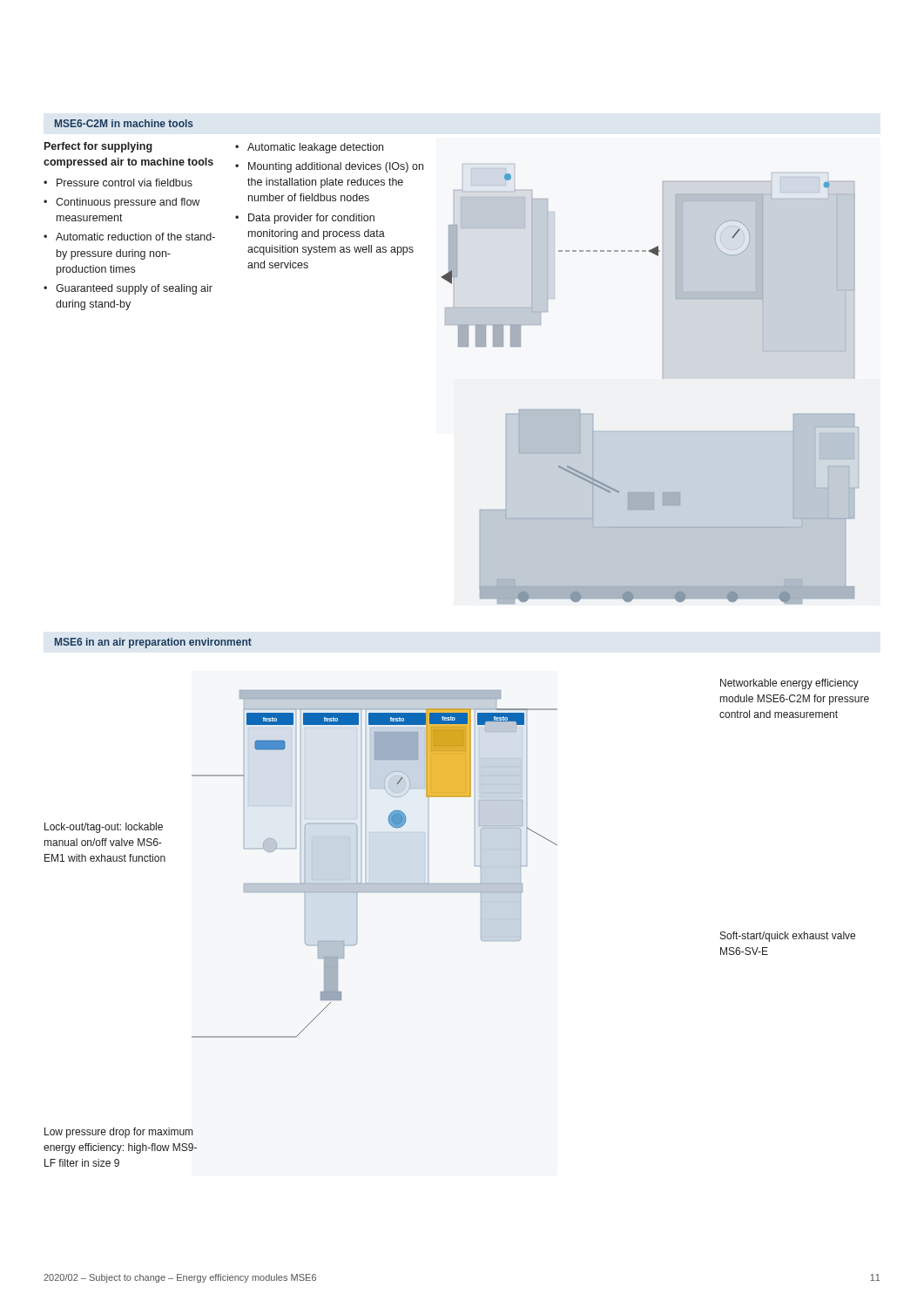Select the region starting "MSE6 in an"
924x1307 pixels.
153,642
